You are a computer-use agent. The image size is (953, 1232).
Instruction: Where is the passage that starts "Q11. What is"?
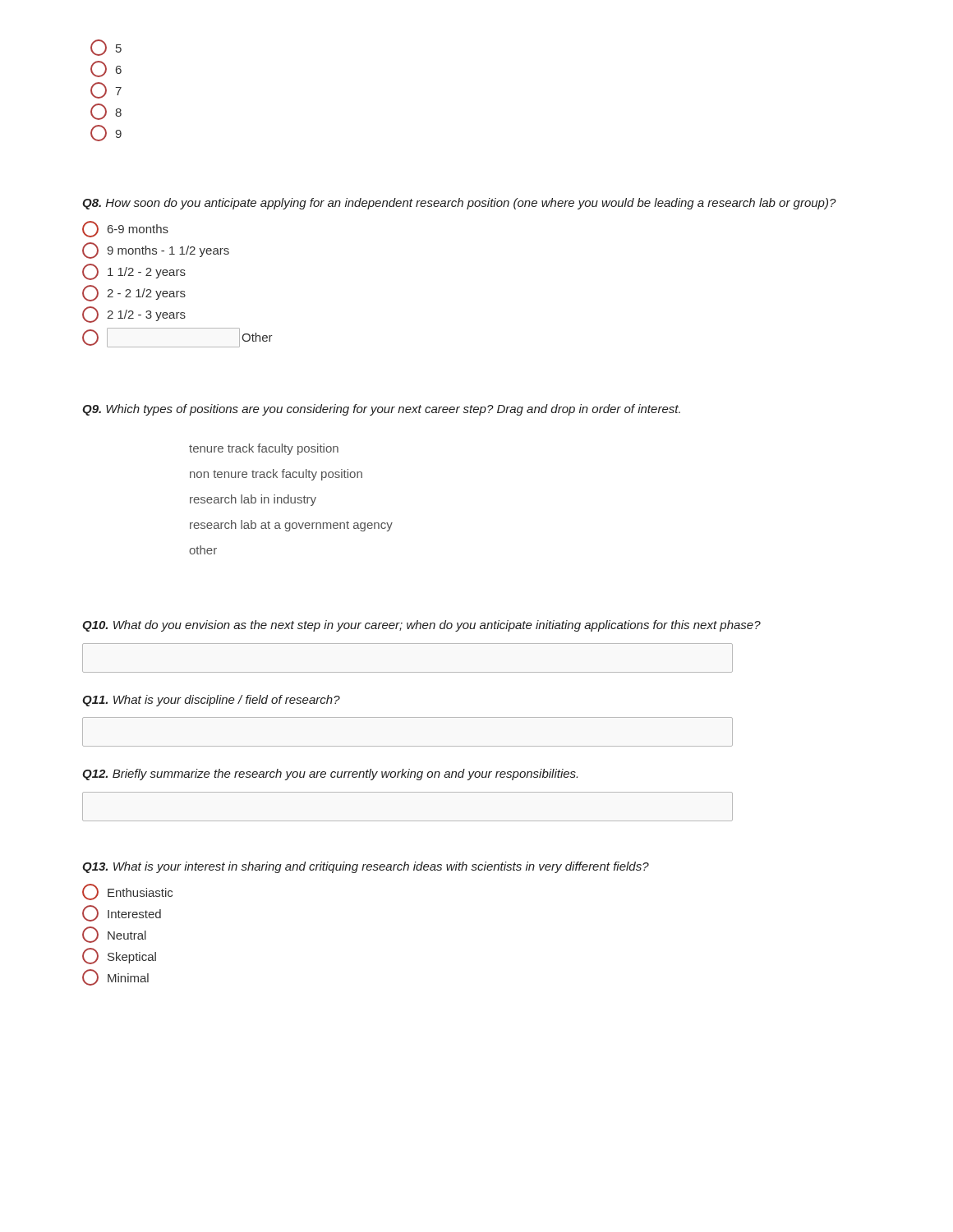211,699
